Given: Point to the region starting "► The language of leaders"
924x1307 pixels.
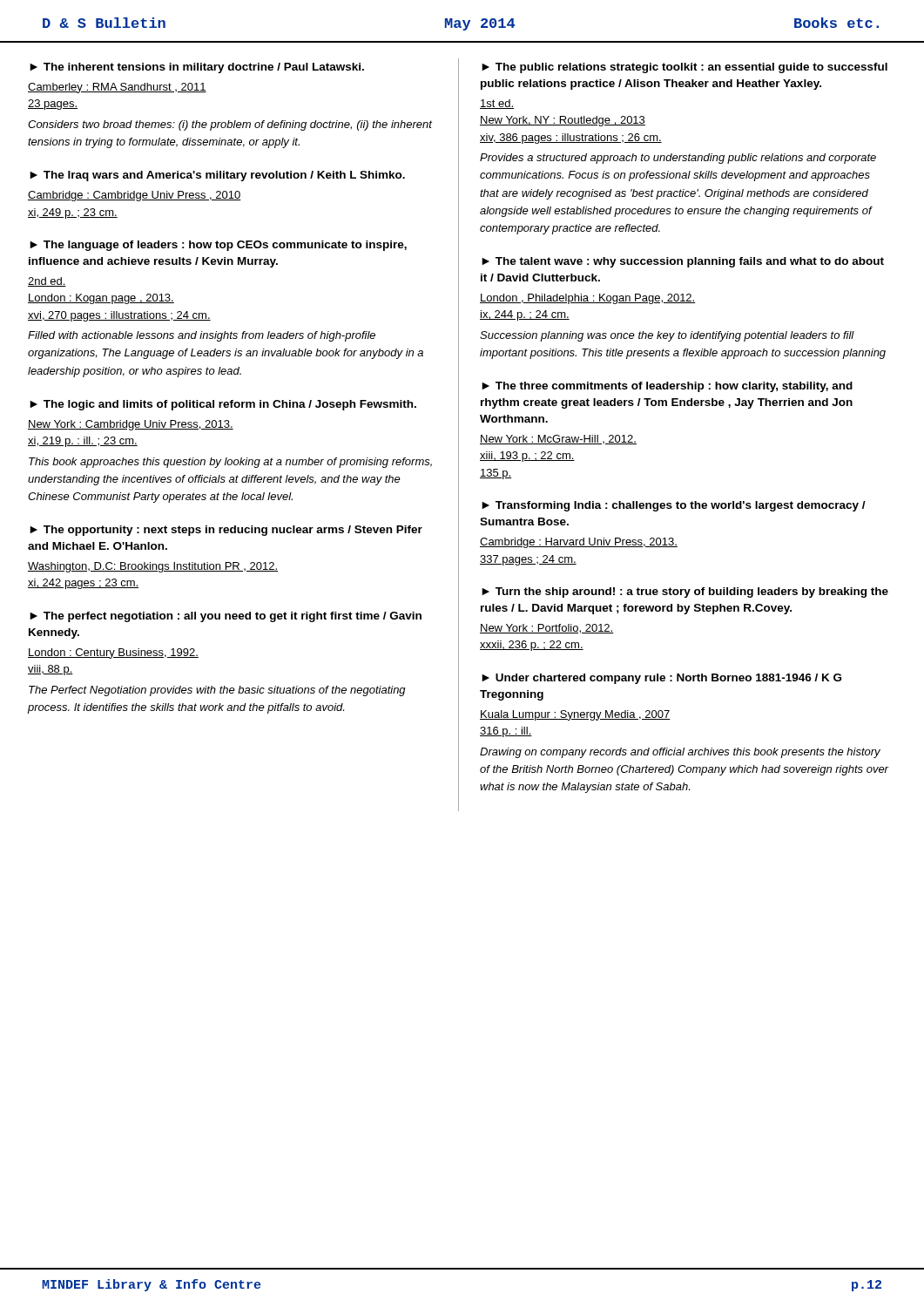Looking at the screenshot, I should click(218, 246).
